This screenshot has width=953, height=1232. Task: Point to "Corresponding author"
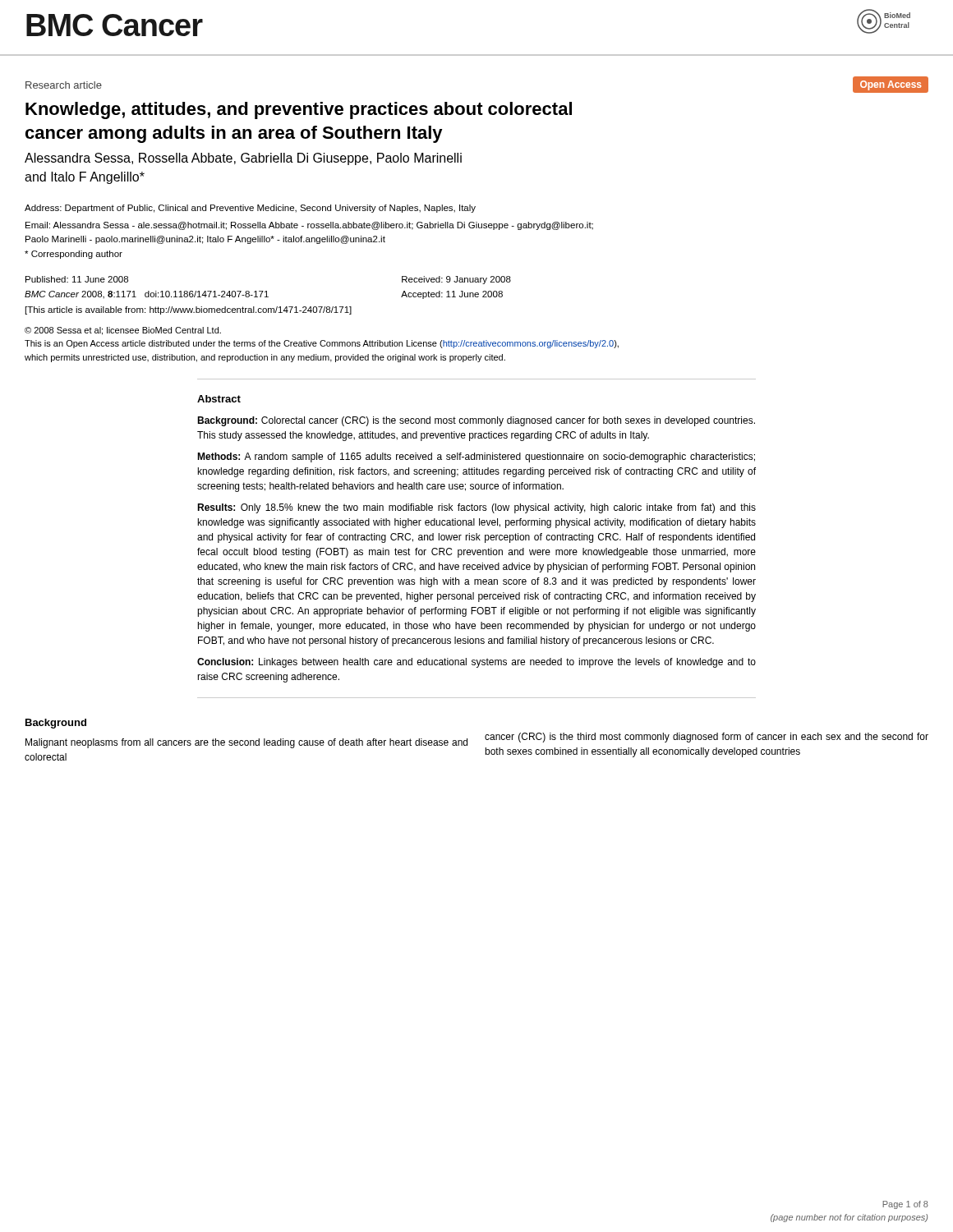(x=74, y=254)
